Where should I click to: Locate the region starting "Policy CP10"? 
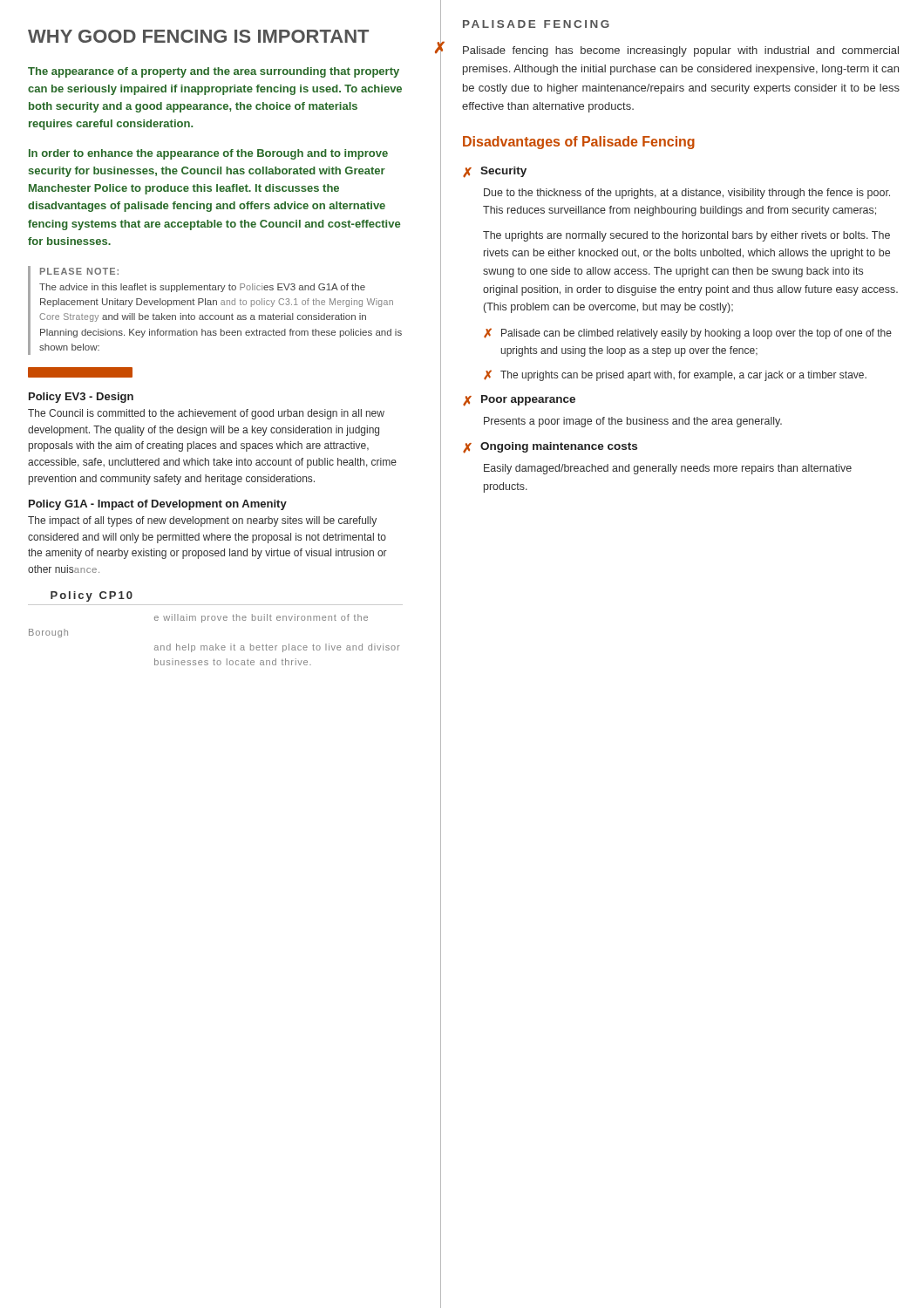click(x=81, y=595)
